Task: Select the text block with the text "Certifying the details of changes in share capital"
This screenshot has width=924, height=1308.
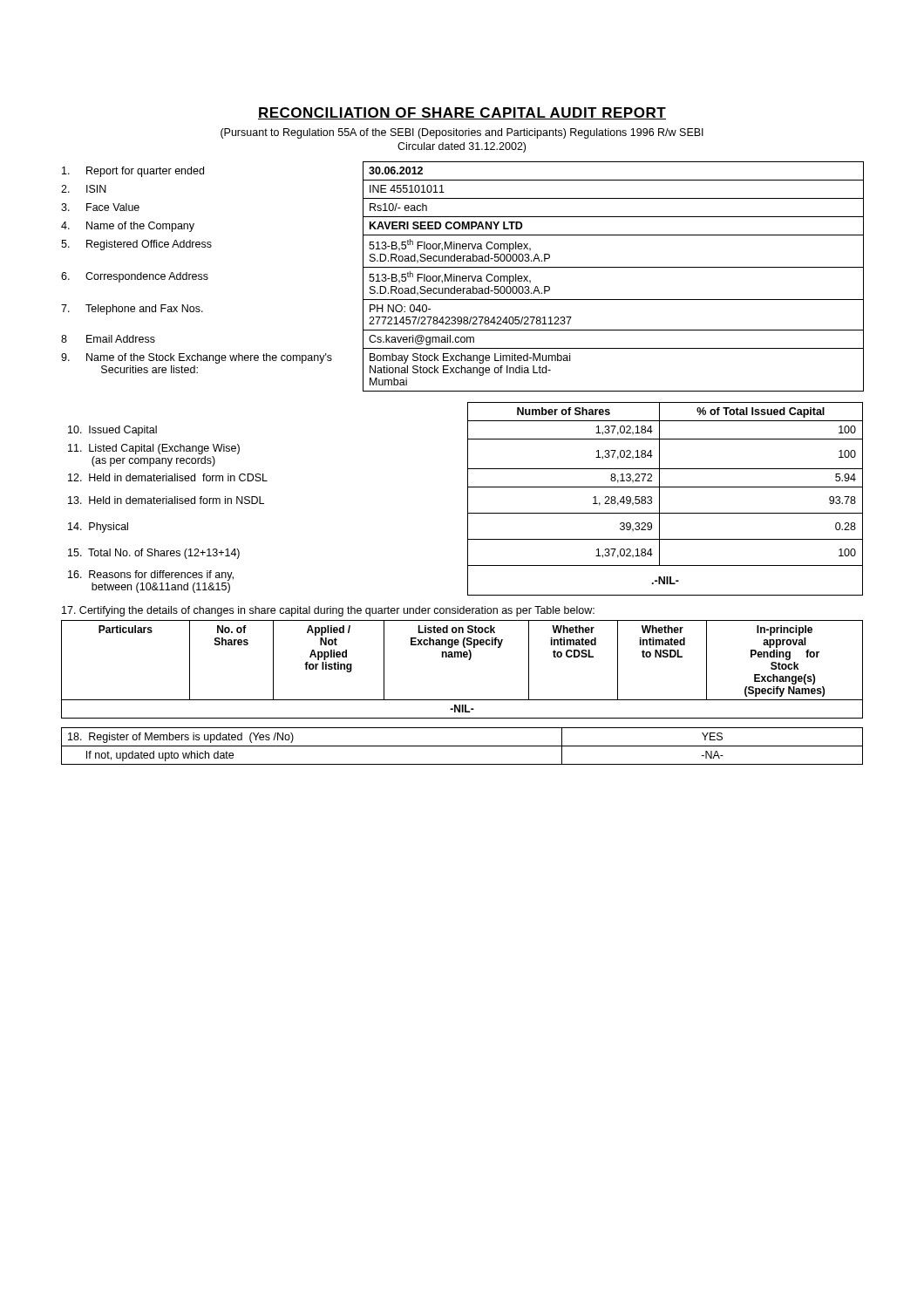Action: (x=328, y=611)
